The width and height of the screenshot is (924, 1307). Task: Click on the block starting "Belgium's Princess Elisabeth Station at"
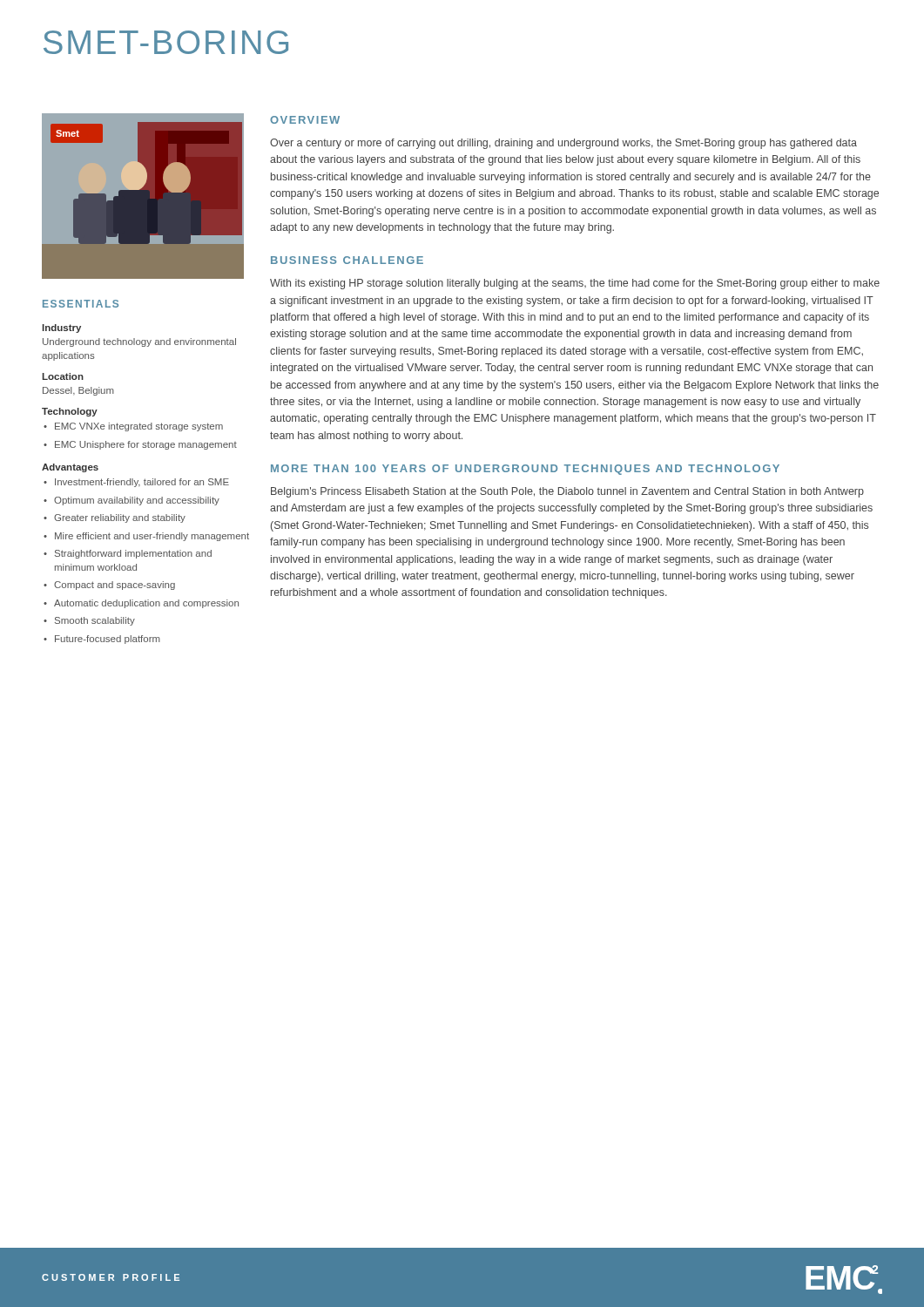pyautogui.click(x=571, y=542)
